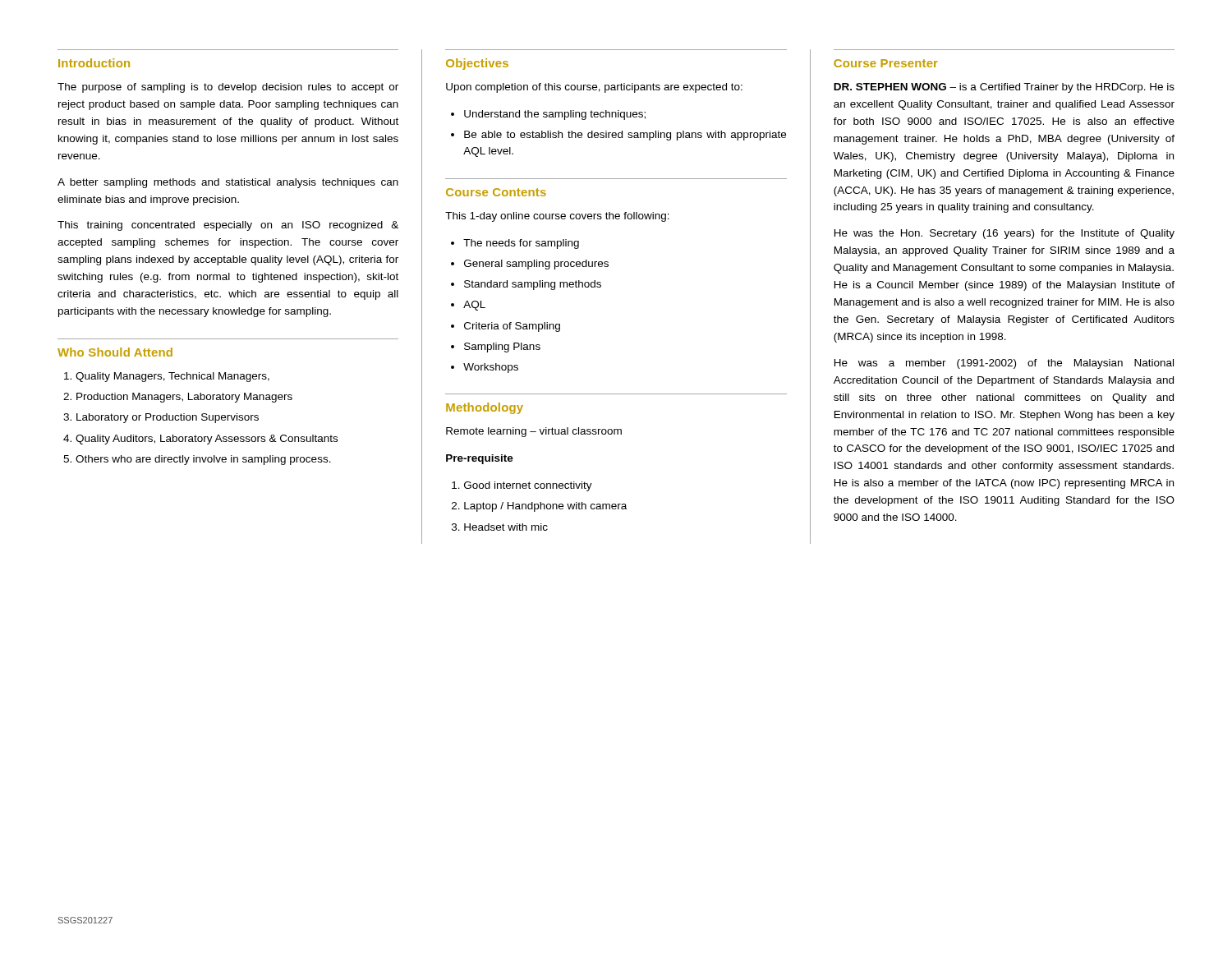Find the passage starting "Headset with mic"
Screen dimensions: 953x1232
(x=506, y=527)
